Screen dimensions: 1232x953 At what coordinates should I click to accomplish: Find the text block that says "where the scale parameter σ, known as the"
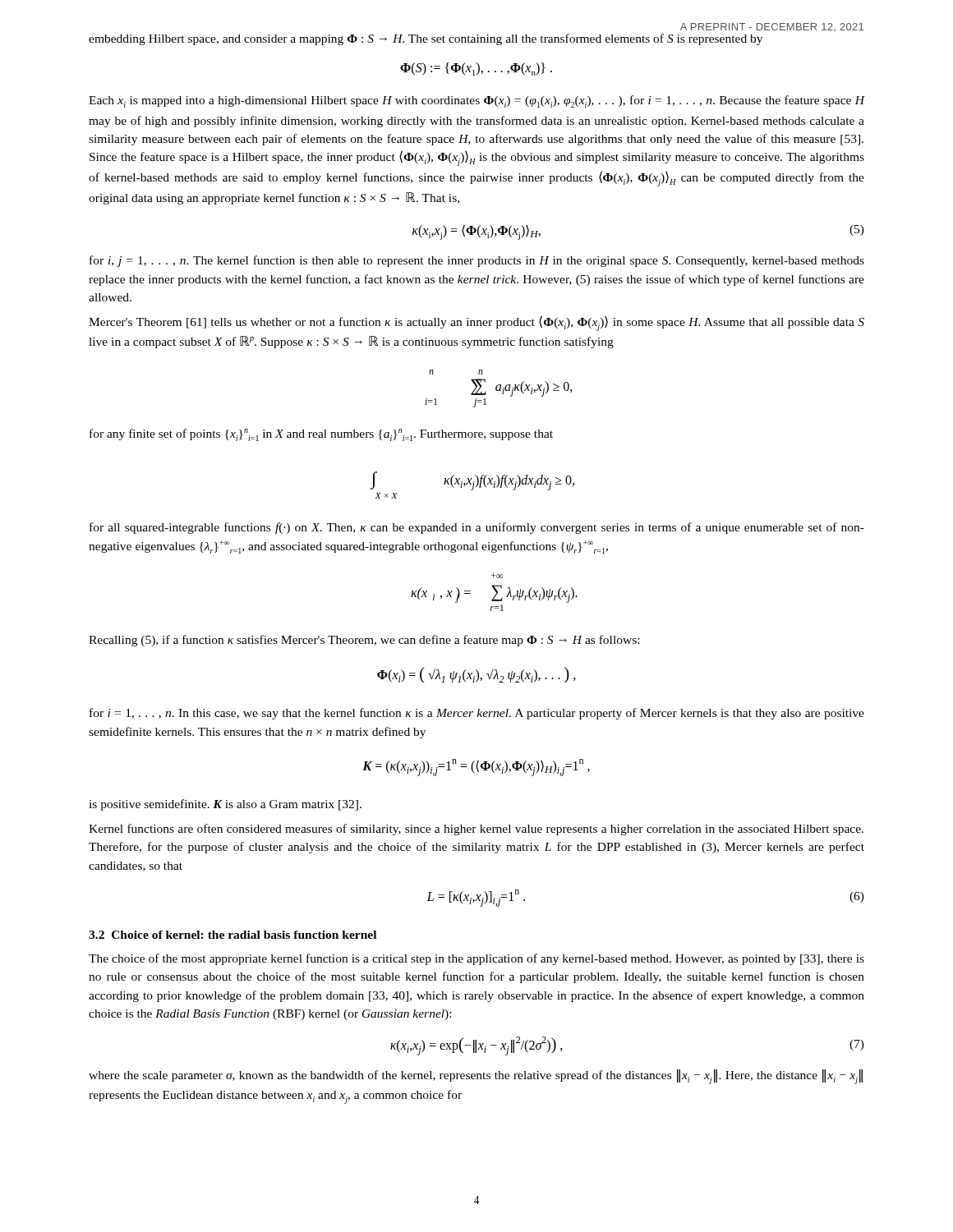(476, 1086)
